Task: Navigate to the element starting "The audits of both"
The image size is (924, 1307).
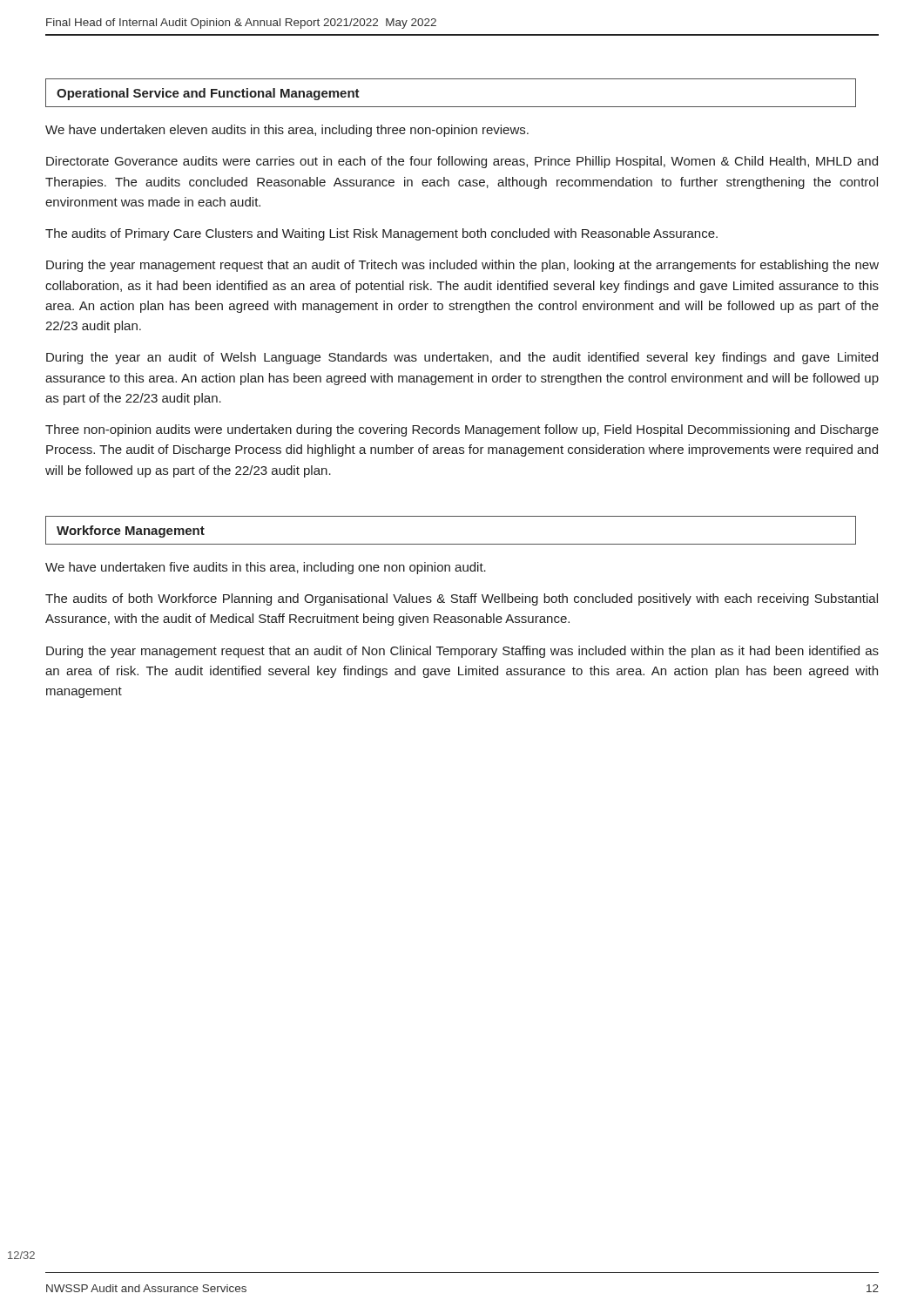Action: pos(462,608)
